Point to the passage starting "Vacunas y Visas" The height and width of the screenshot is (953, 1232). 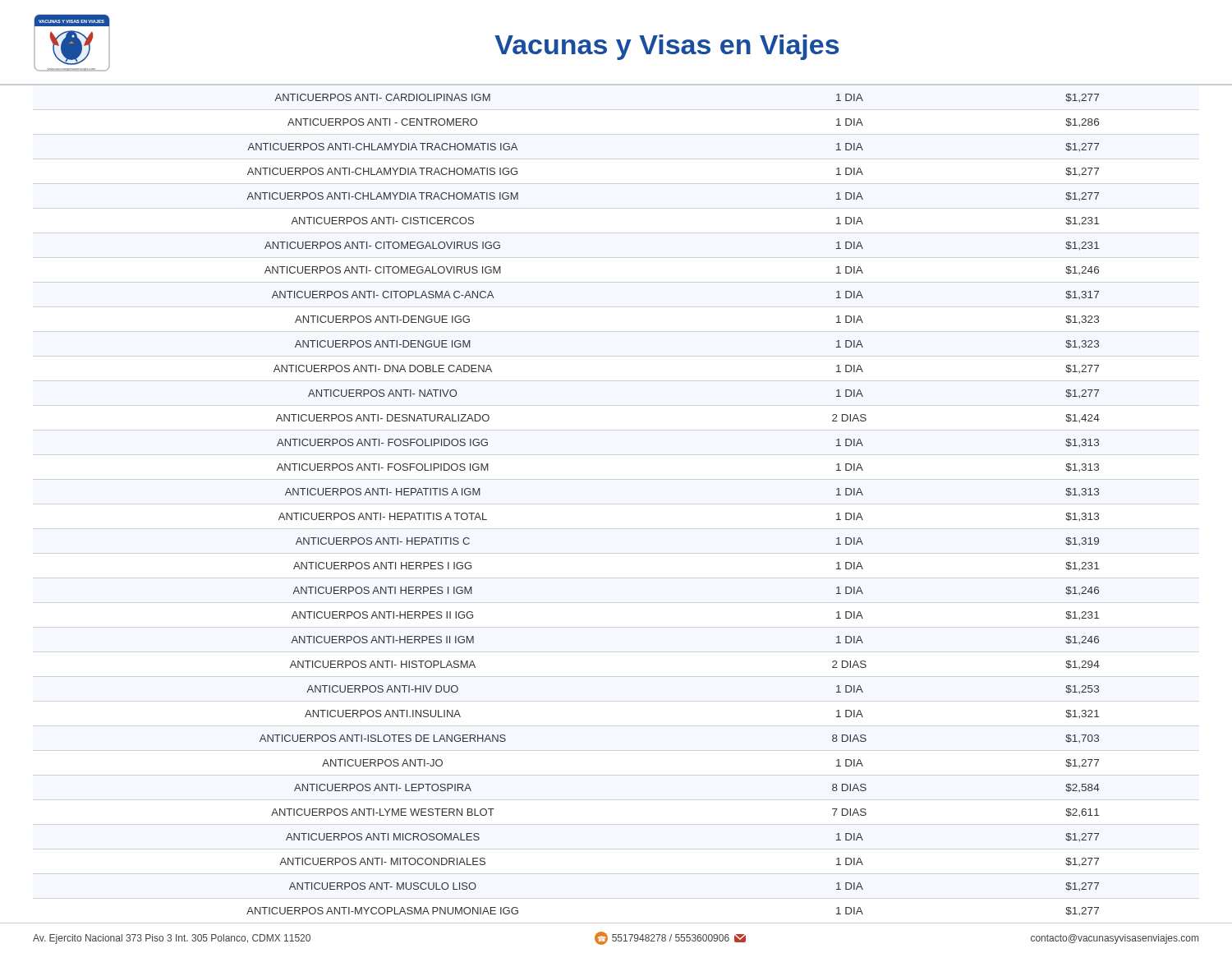pyautogui.click(x=667, y=44)
